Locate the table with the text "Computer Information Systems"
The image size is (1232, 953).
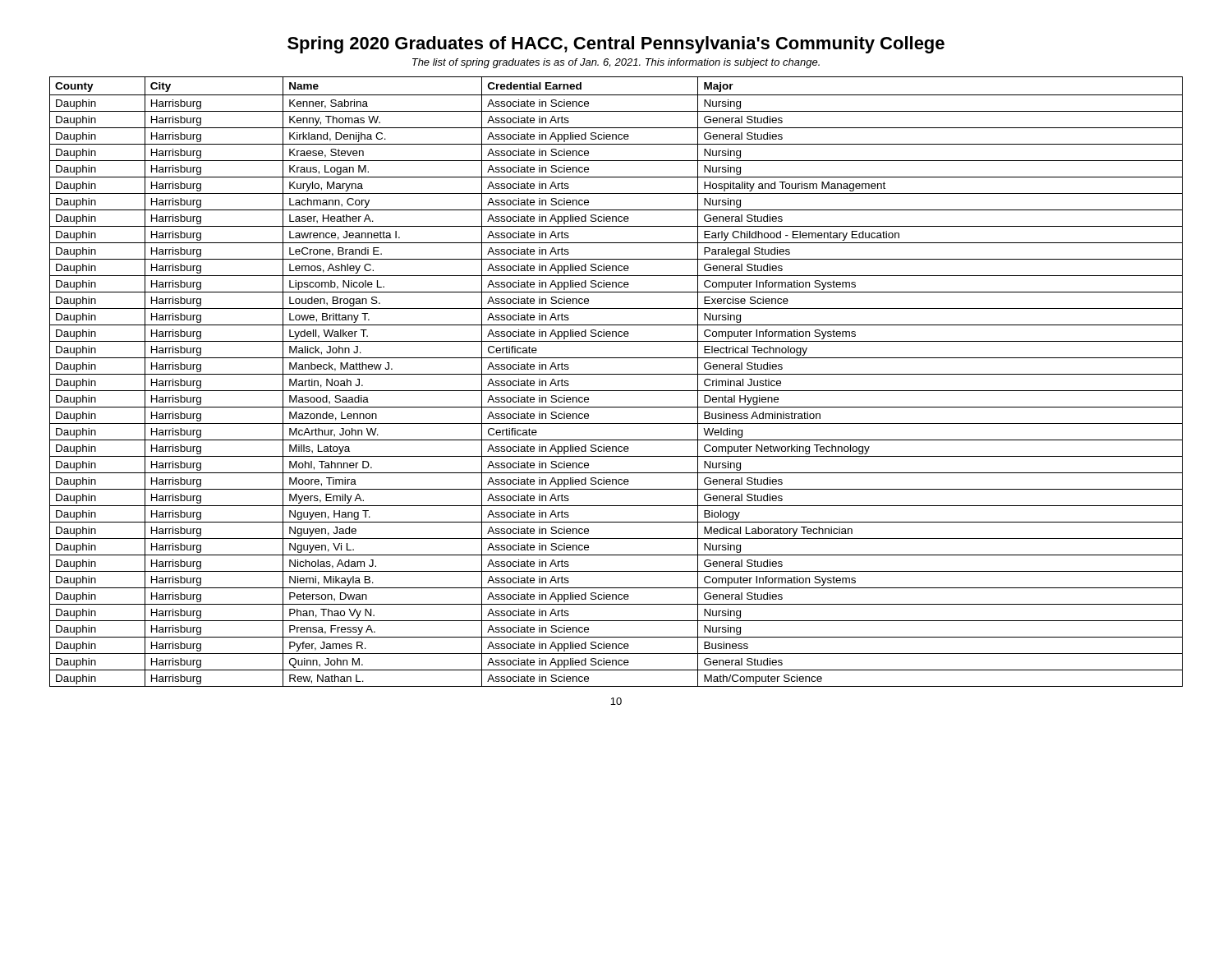pos(616,382)
